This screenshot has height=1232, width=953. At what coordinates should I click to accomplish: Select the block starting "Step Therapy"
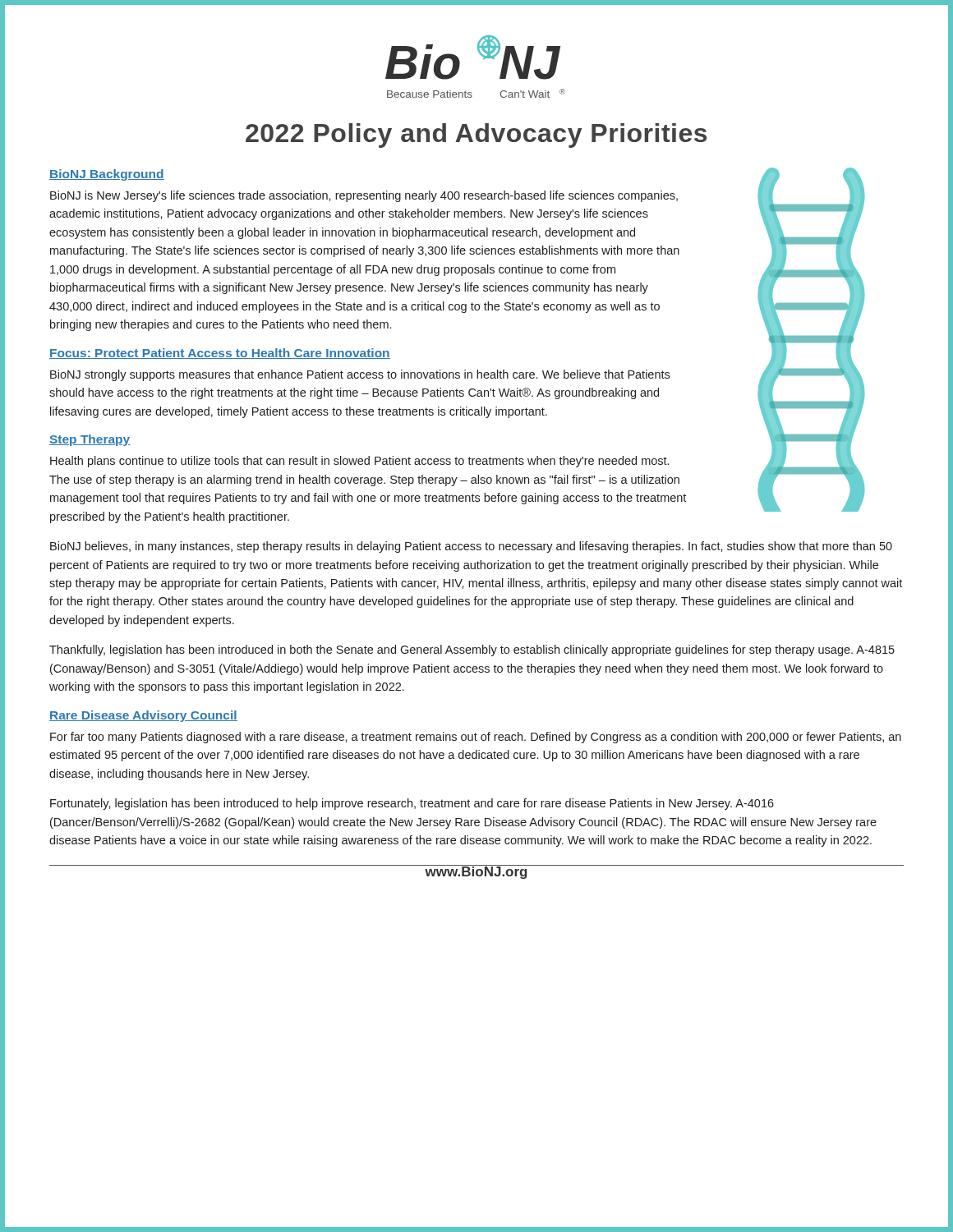click(x=90, y=440)
